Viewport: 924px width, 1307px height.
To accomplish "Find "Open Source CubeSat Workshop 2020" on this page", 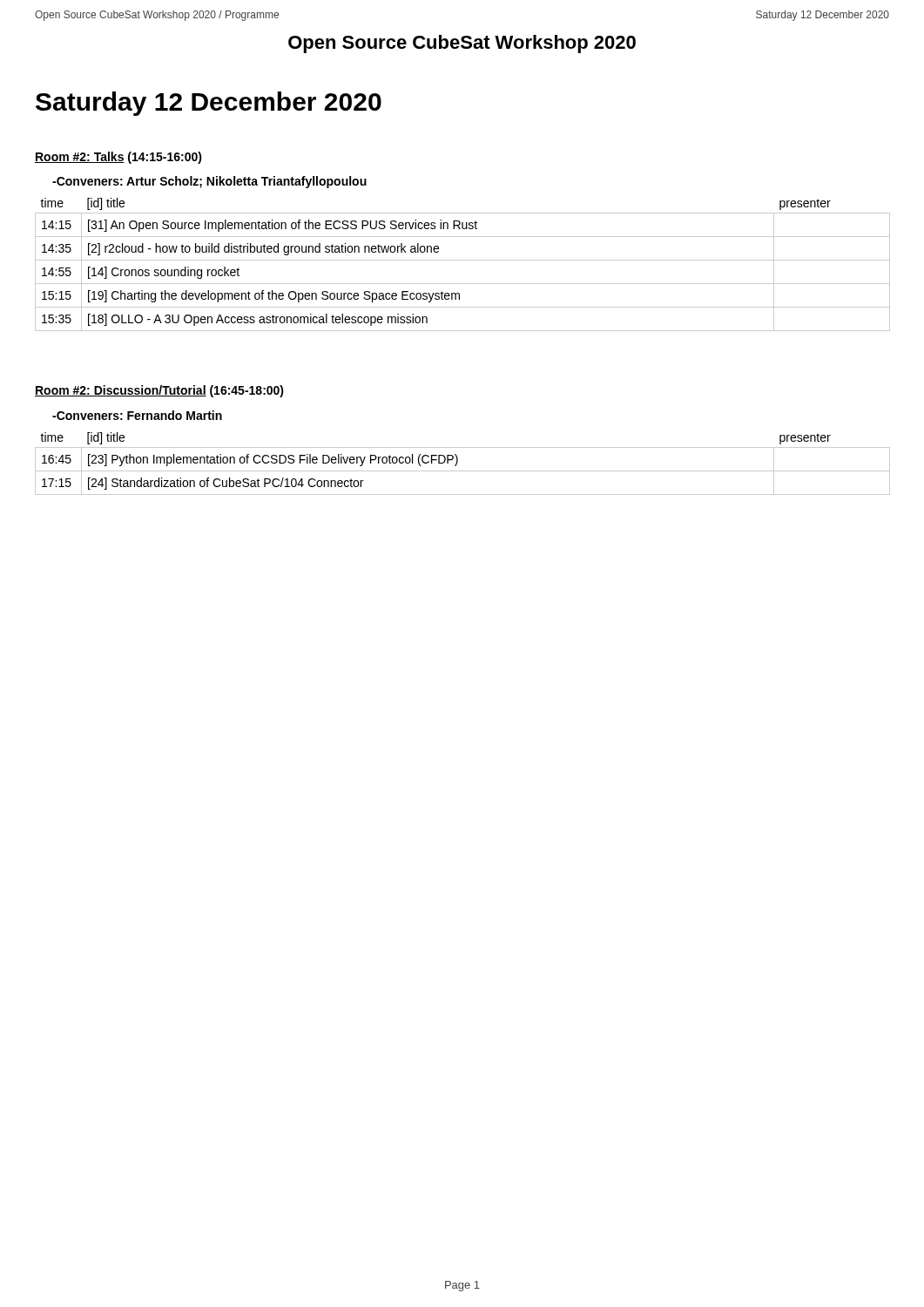I will point(462,42).
